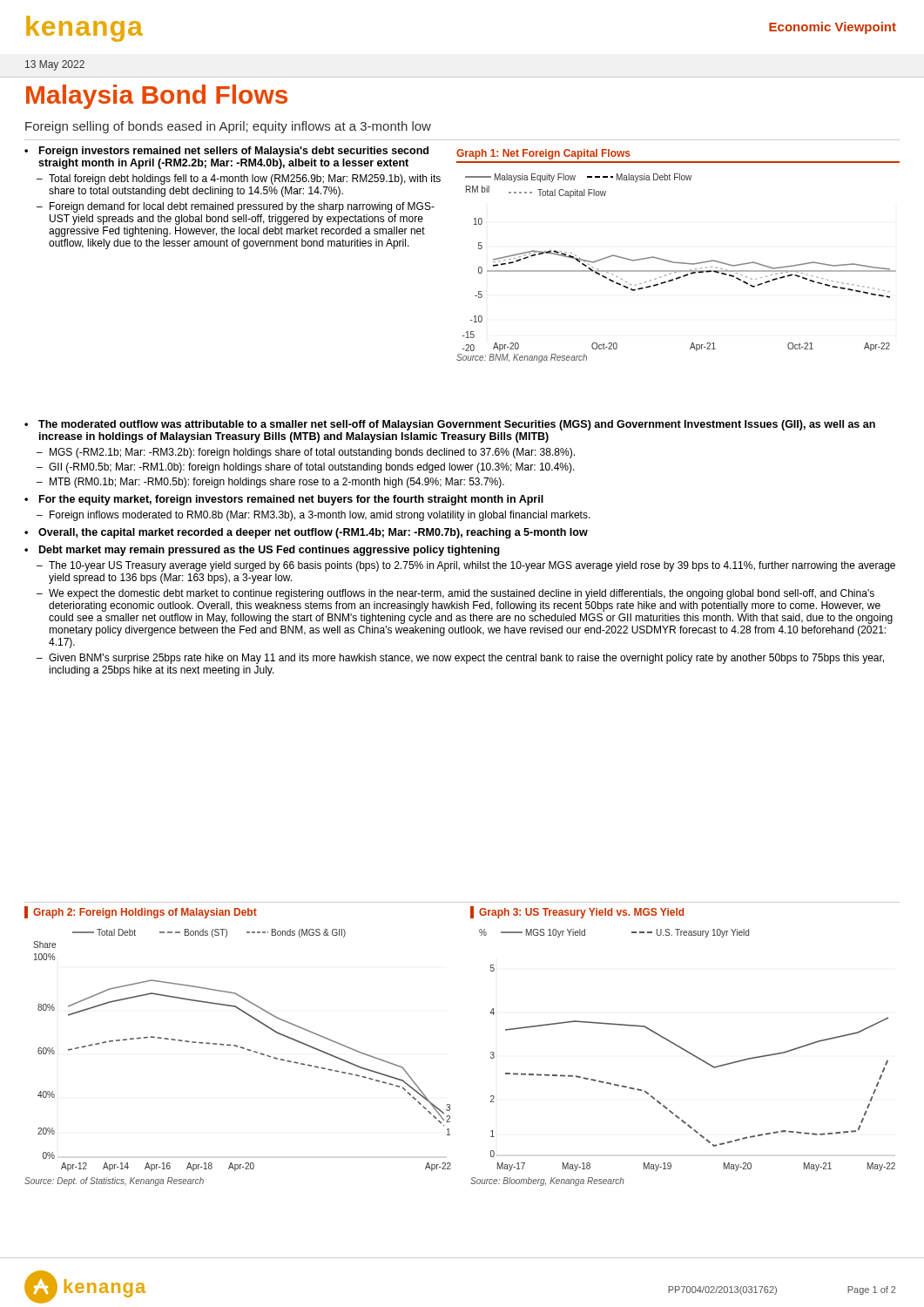
Task: Select the text starting "– Total foreign debt holdings fell"
Action: coord(239,185)
